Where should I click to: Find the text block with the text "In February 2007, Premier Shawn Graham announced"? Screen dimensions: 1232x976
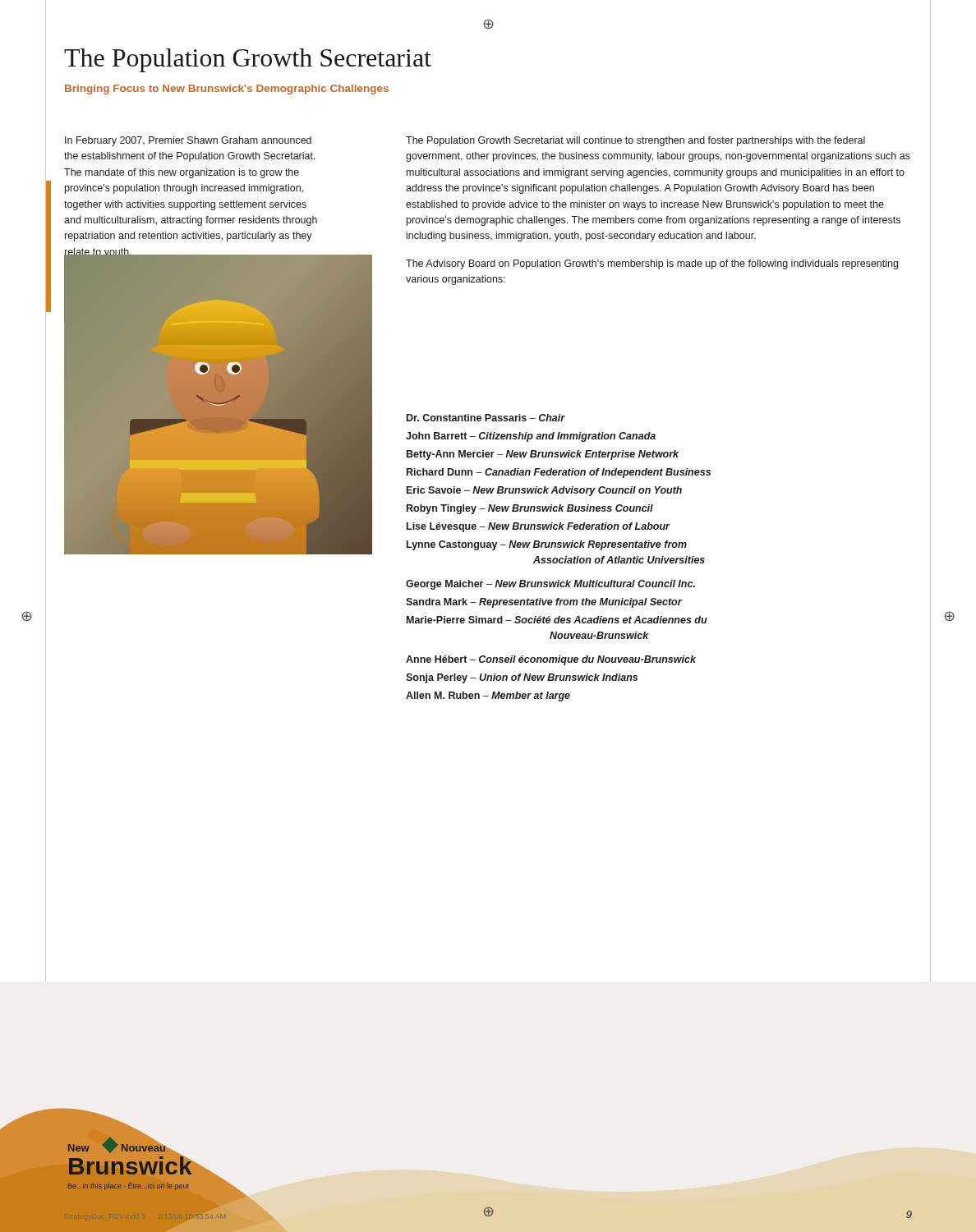pyautogui.click(x=191, y=197)
